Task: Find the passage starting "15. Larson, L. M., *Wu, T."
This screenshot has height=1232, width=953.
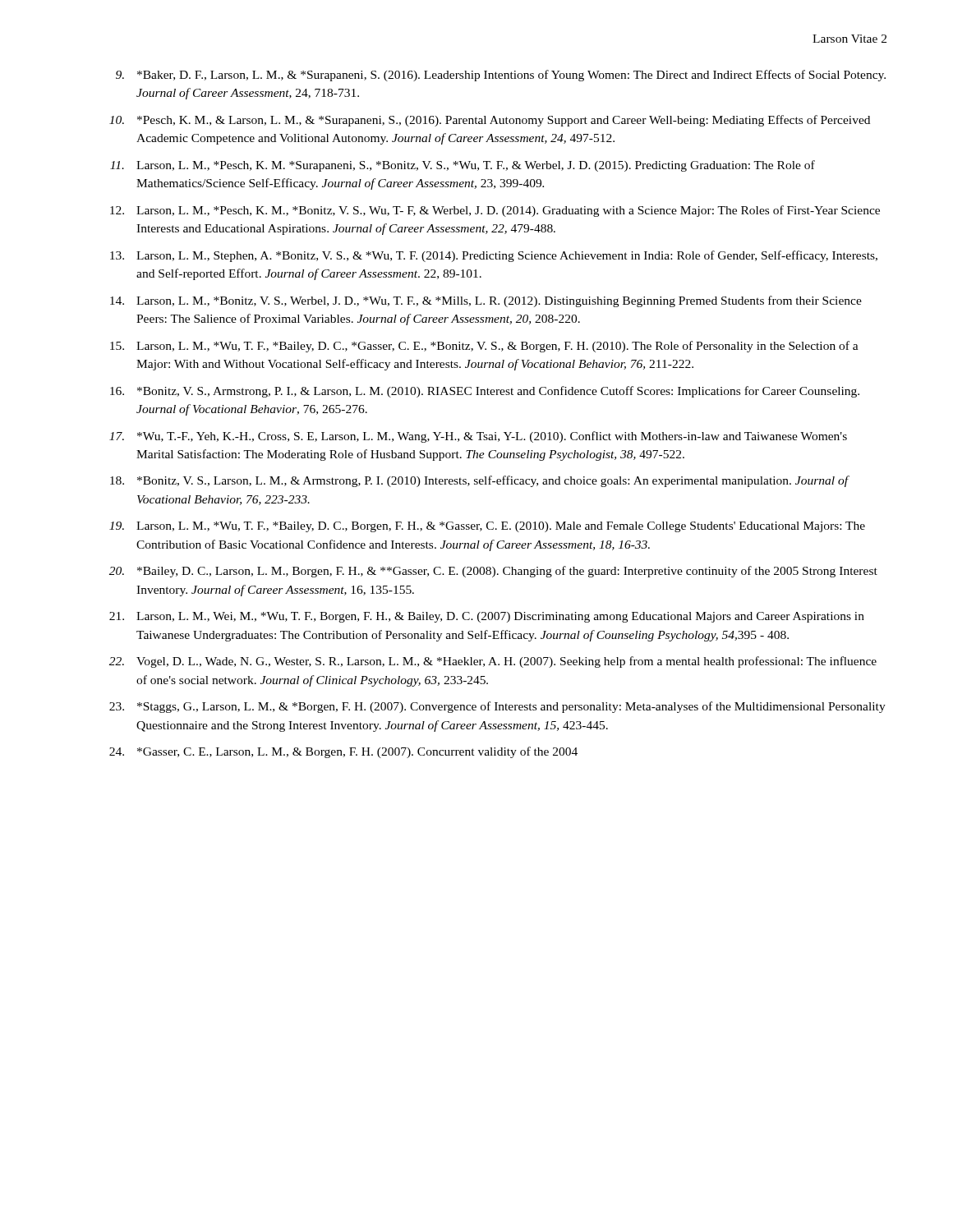Action: (x=485, y=355)
